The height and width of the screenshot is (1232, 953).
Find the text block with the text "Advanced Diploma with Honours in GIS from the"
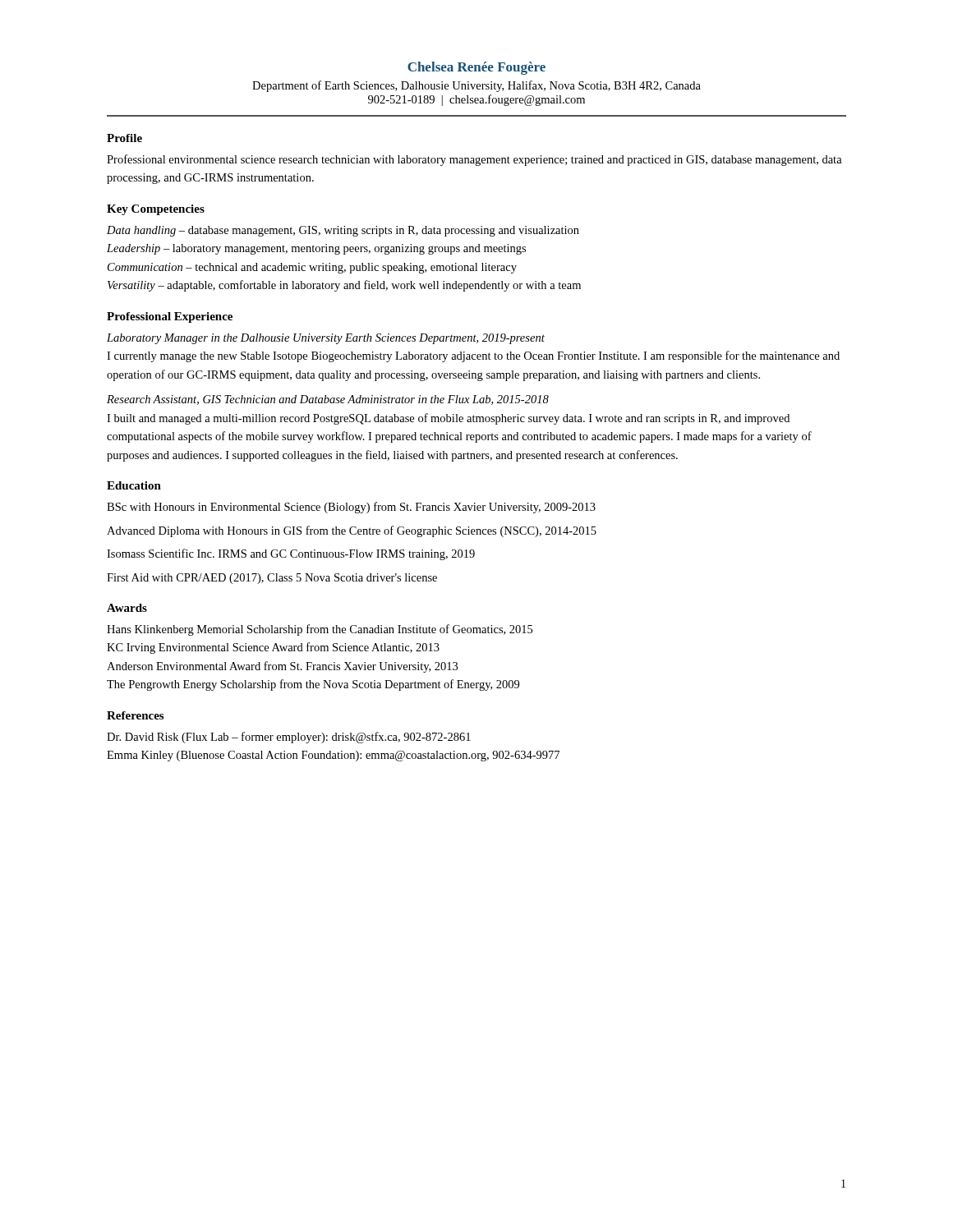coord(352,530)
